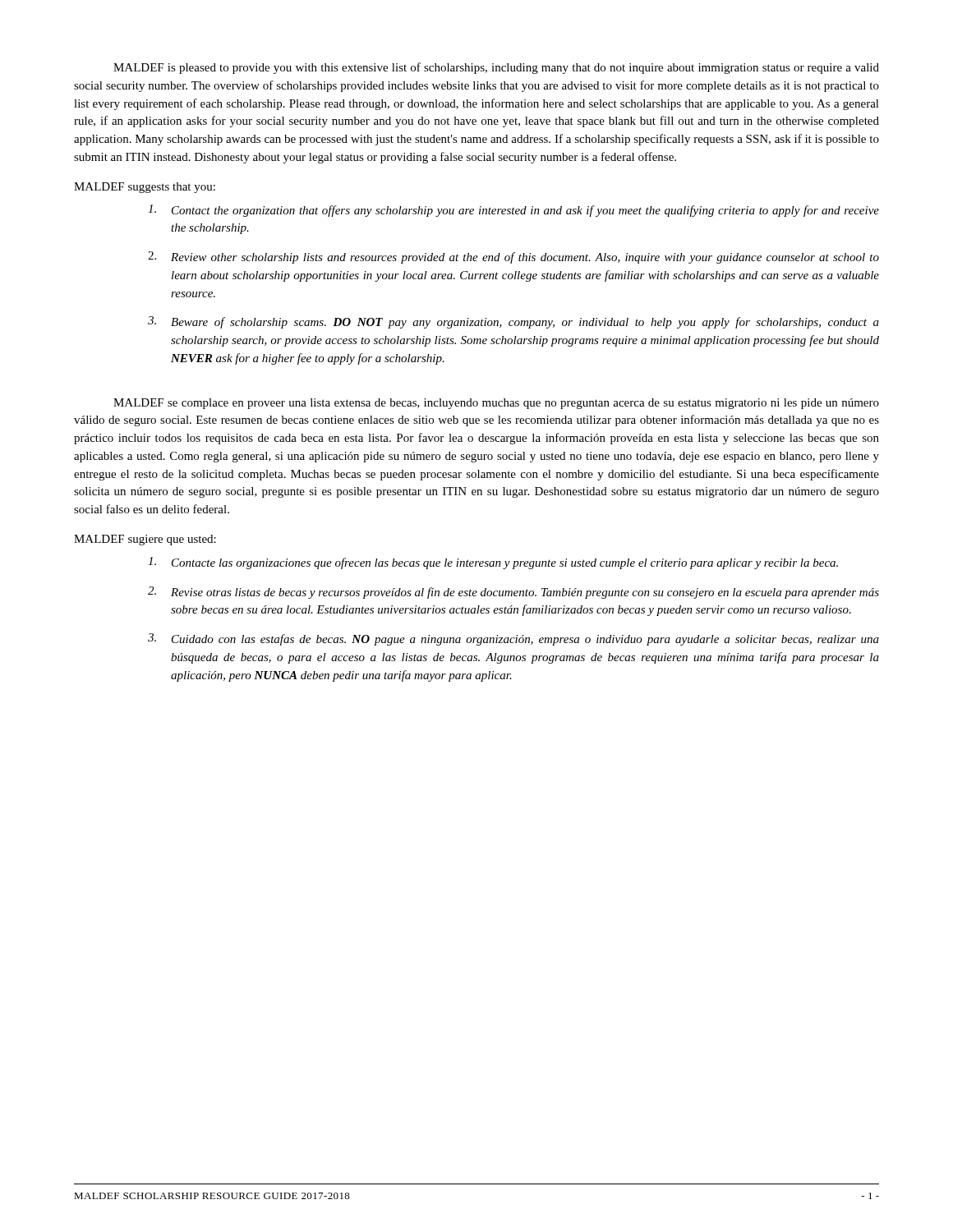Locate the passage starting "MALDEF se complace en proveer"
Image resolution: width=953 pixels, height=1232 pixels.
(476, 456)
